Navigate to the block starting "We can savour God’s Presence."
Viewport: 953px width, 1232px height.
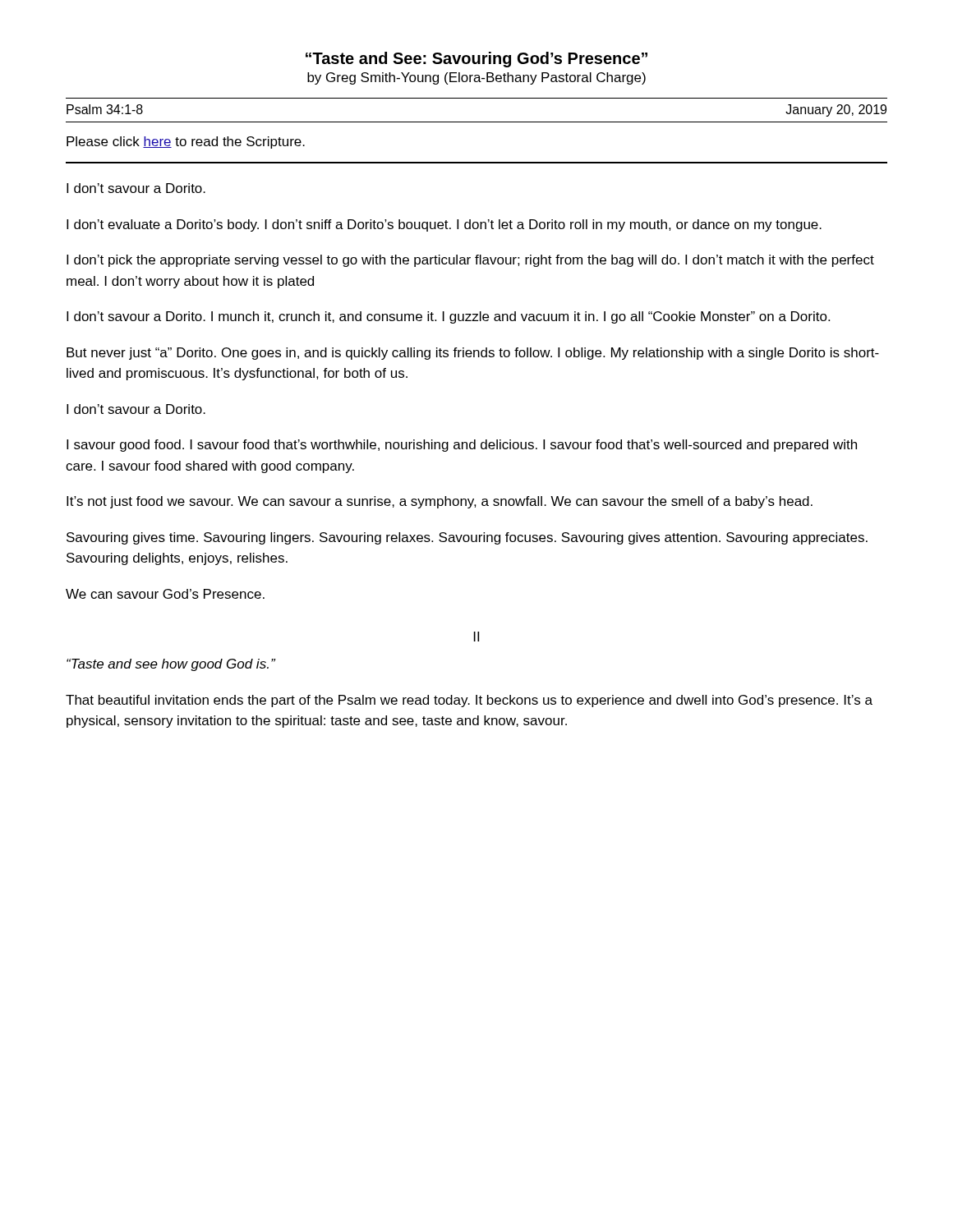(x=166, y=594)
